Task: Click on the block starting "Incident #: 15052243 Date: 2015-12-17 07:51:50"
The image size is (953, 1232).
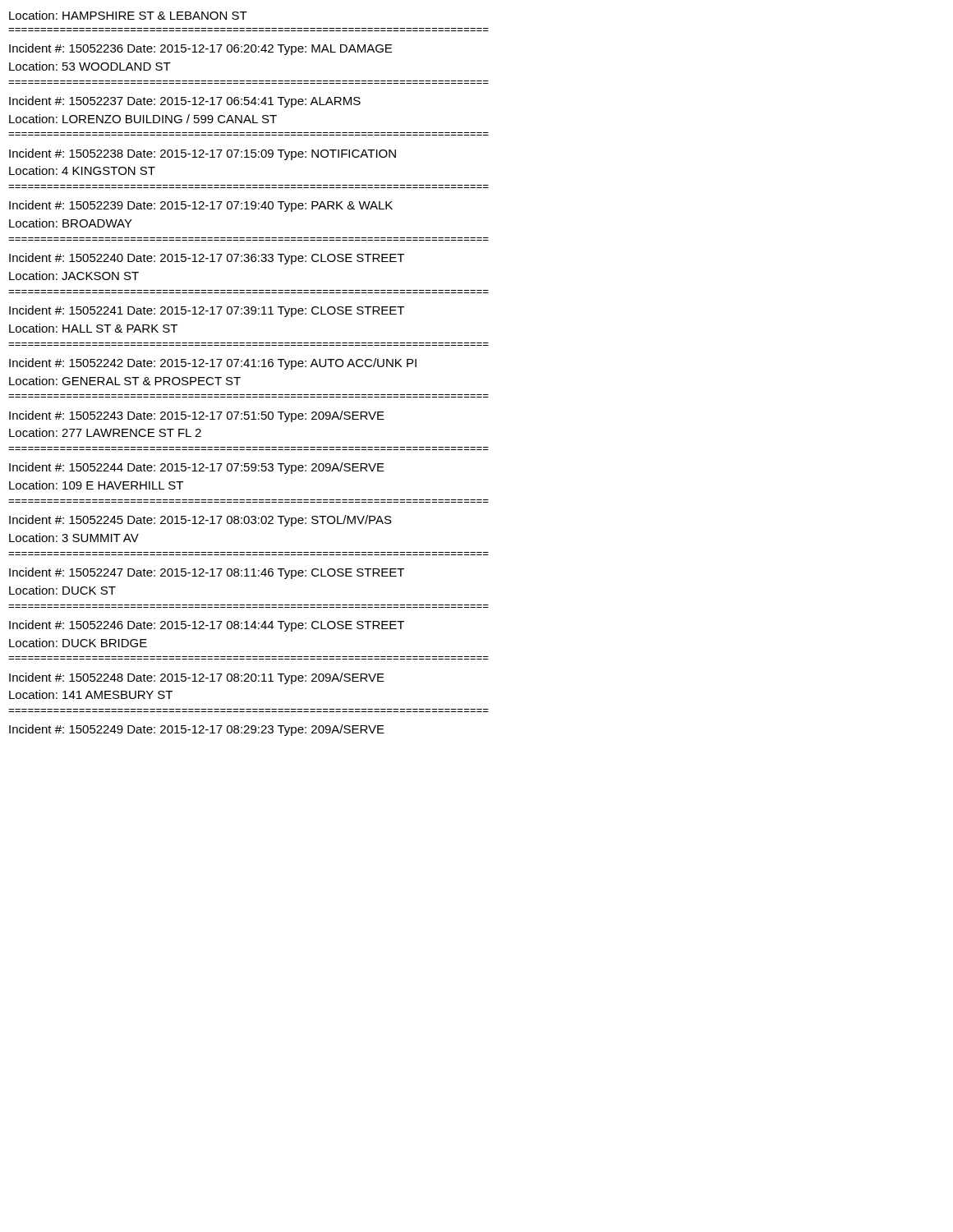Action: click(x=197, y=416)
